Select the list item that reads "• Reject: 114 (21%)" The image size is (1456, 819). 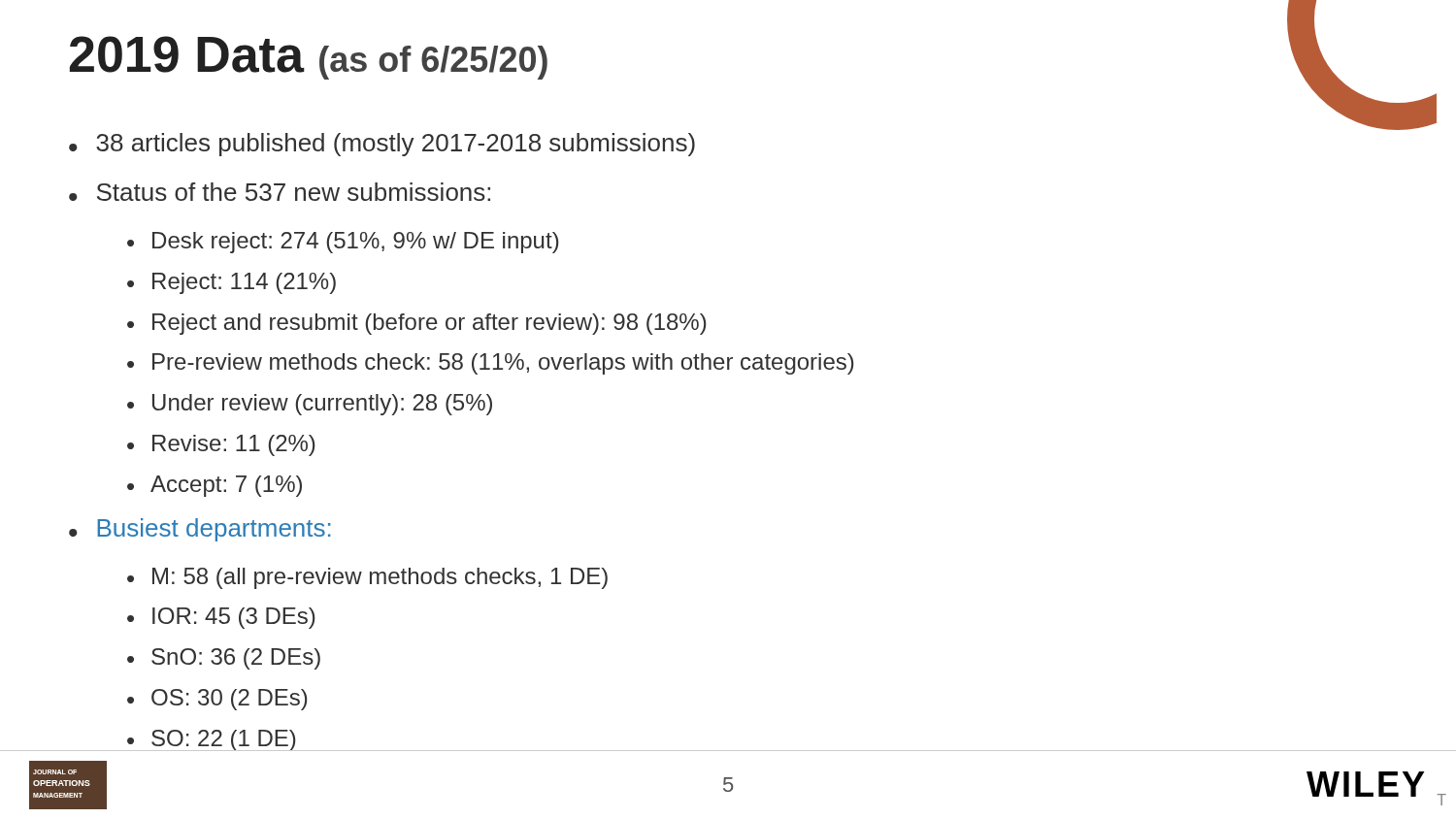click(232, 283)
